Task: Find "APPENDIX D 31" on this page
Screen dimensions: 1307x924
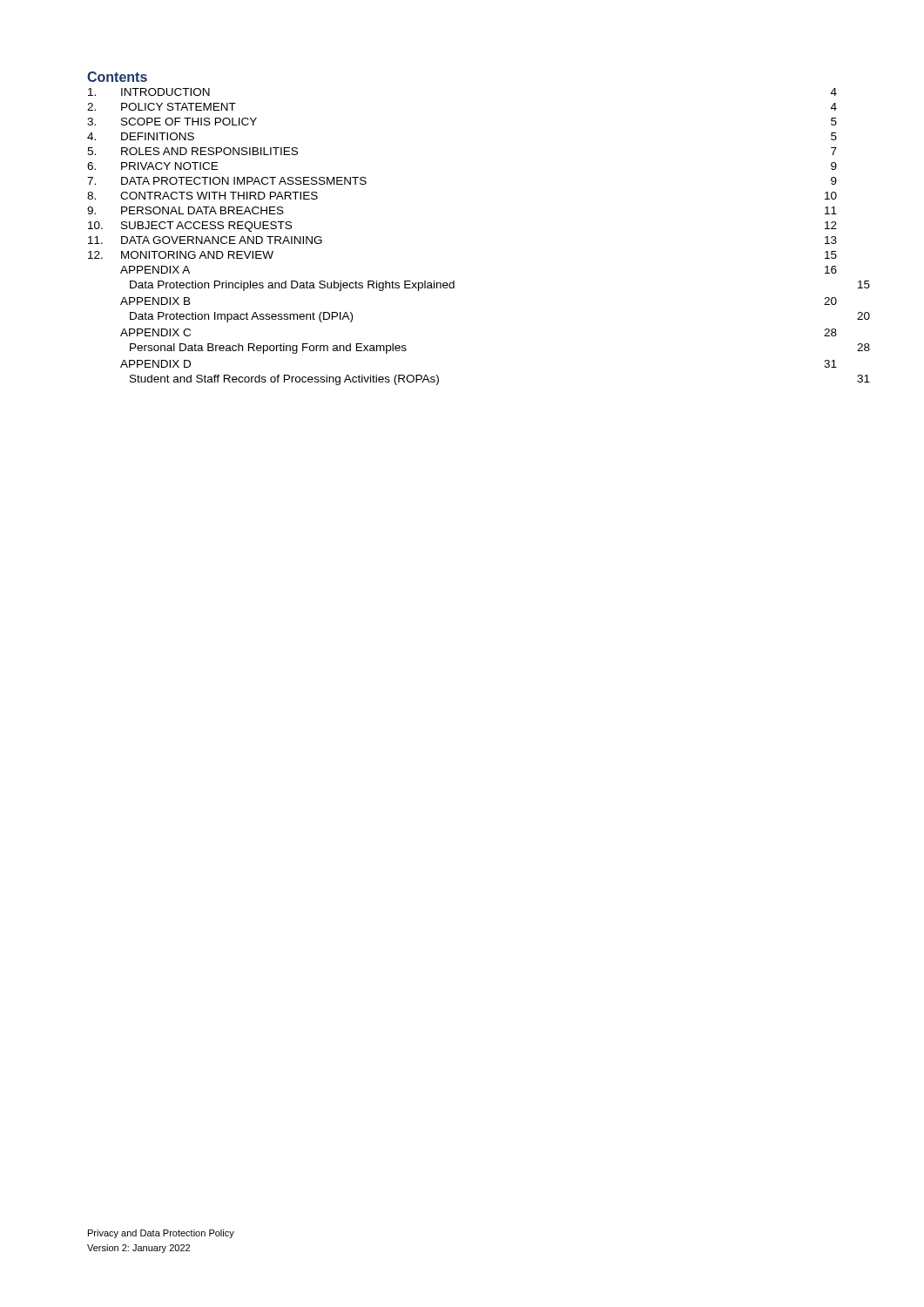Action: tap(155, 364)
